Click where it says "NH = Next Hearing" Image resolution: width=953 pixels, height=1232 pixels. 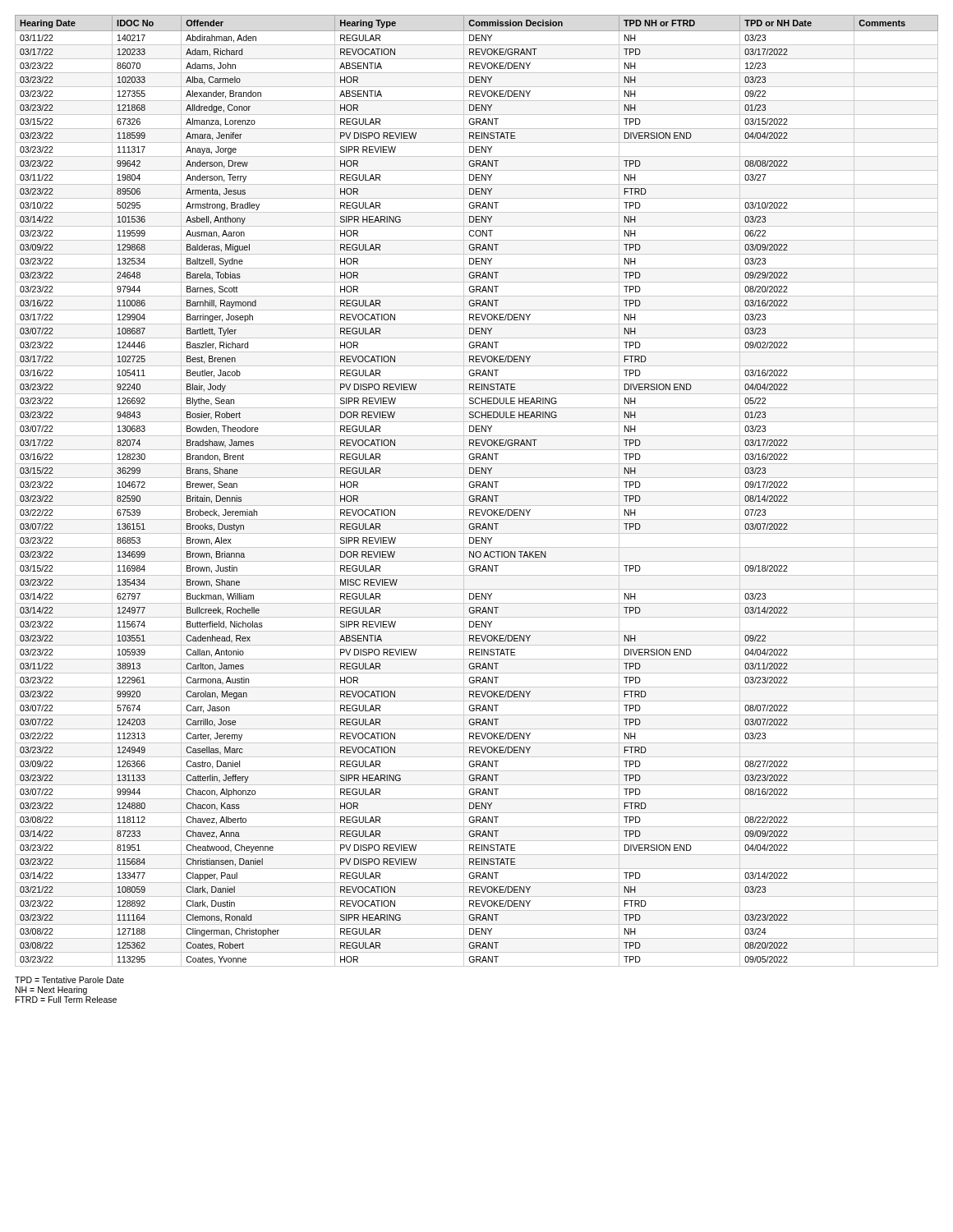51,990
